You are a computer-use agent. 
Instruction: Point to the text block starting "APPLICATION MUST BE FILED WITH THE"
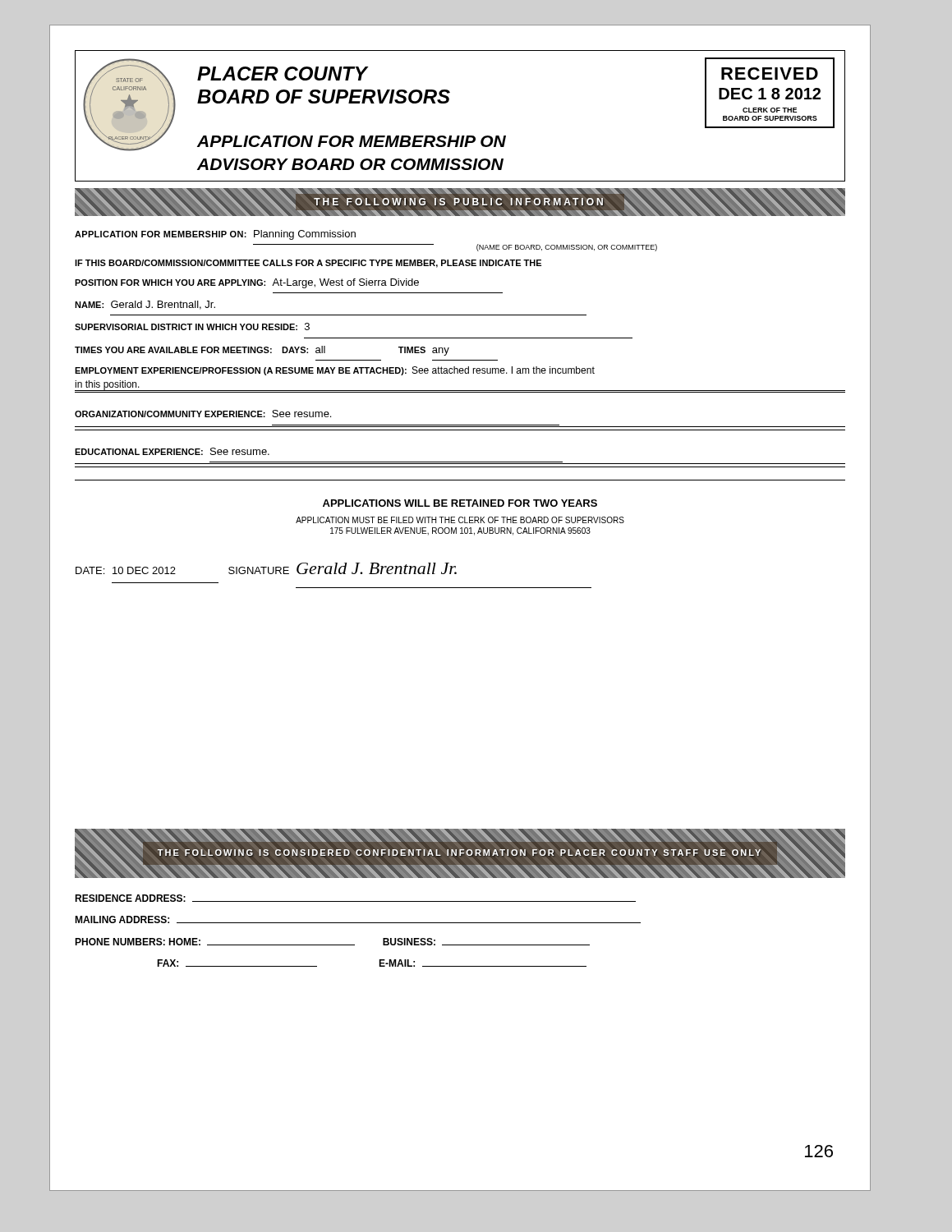point(460,520)
